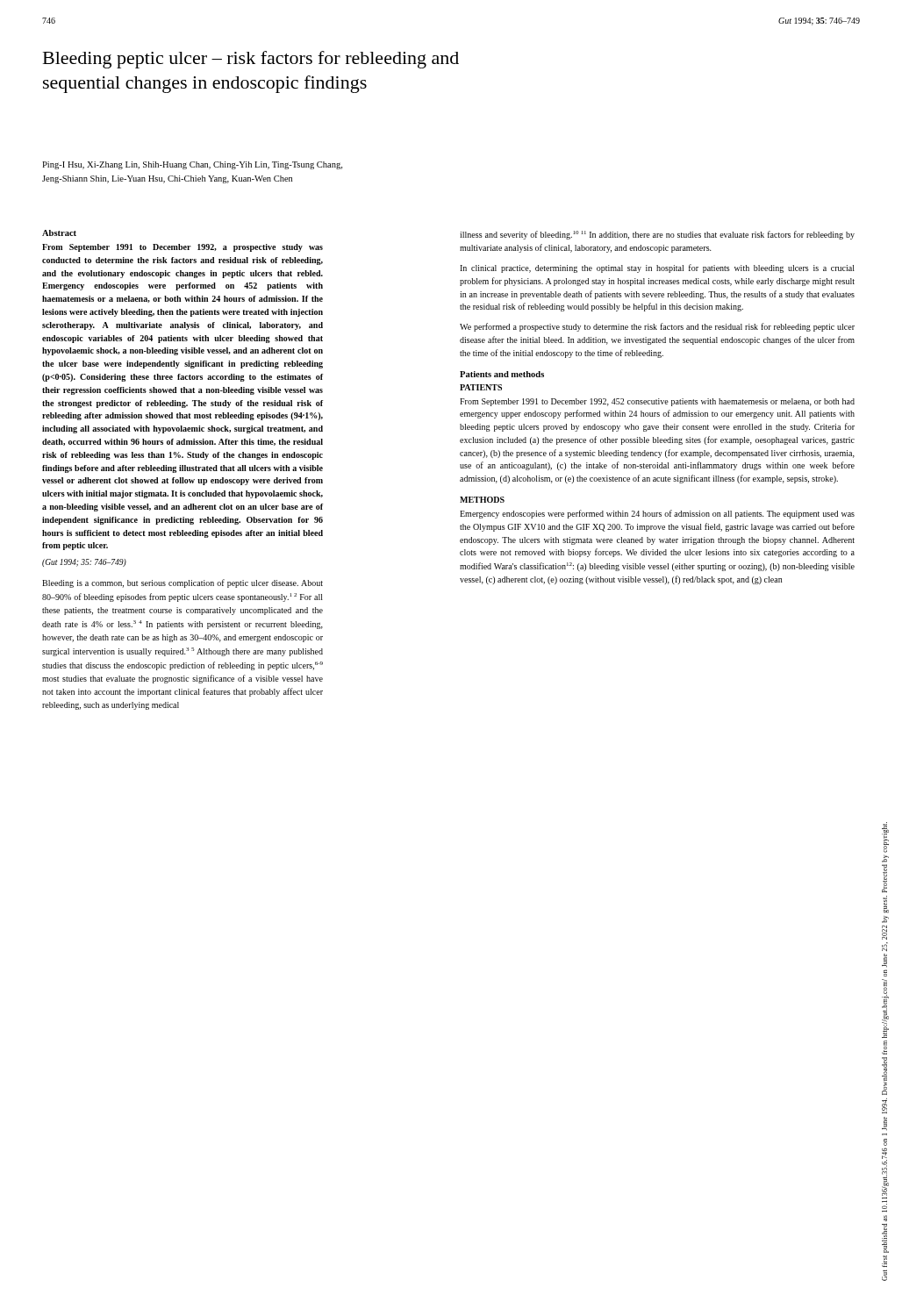
Task: Where is the title that starts "Bleeding peptic ulcer –"?
Action: (349, 70)
